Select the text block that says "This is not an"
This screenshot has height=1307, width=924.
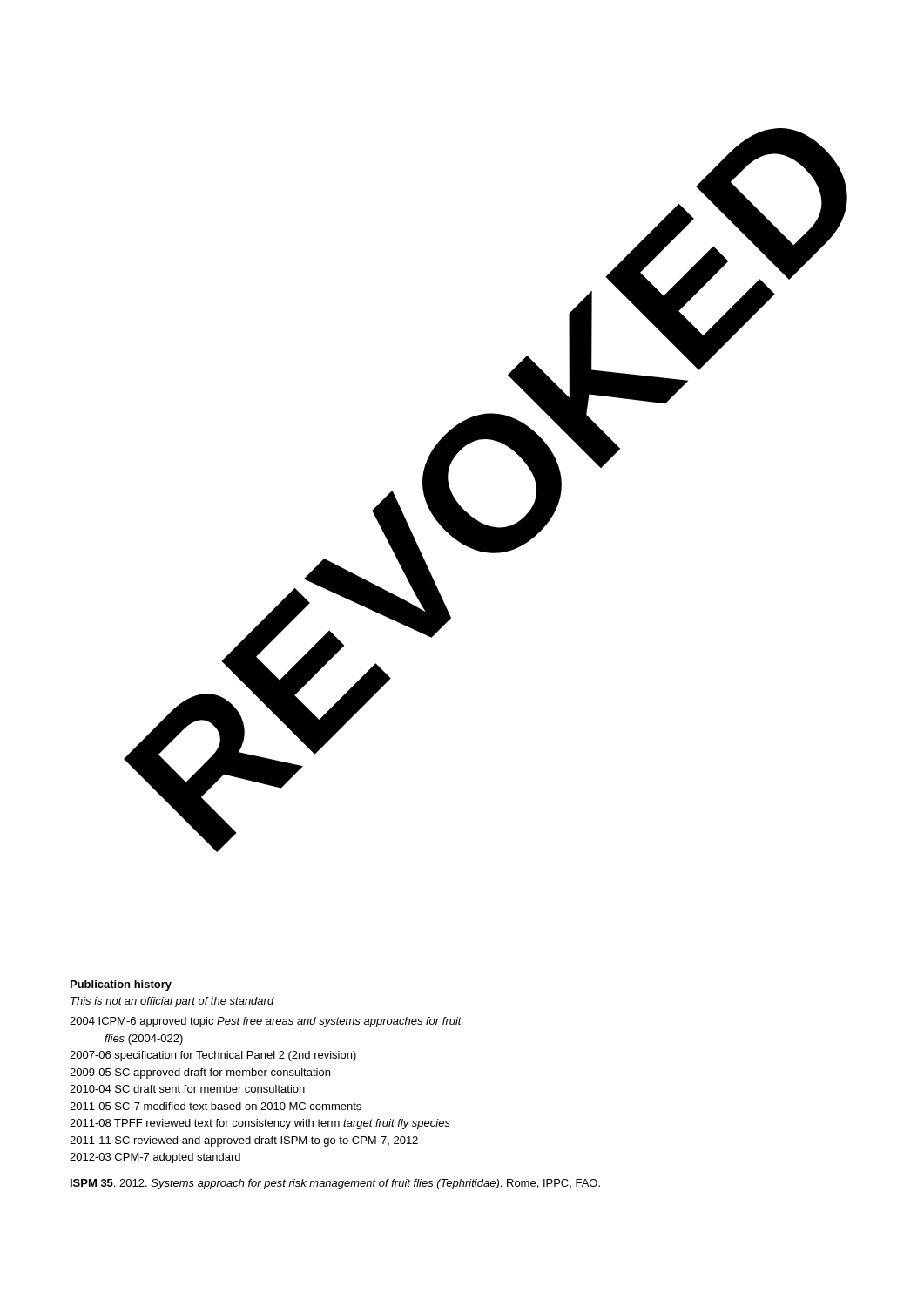point(172,1001)
